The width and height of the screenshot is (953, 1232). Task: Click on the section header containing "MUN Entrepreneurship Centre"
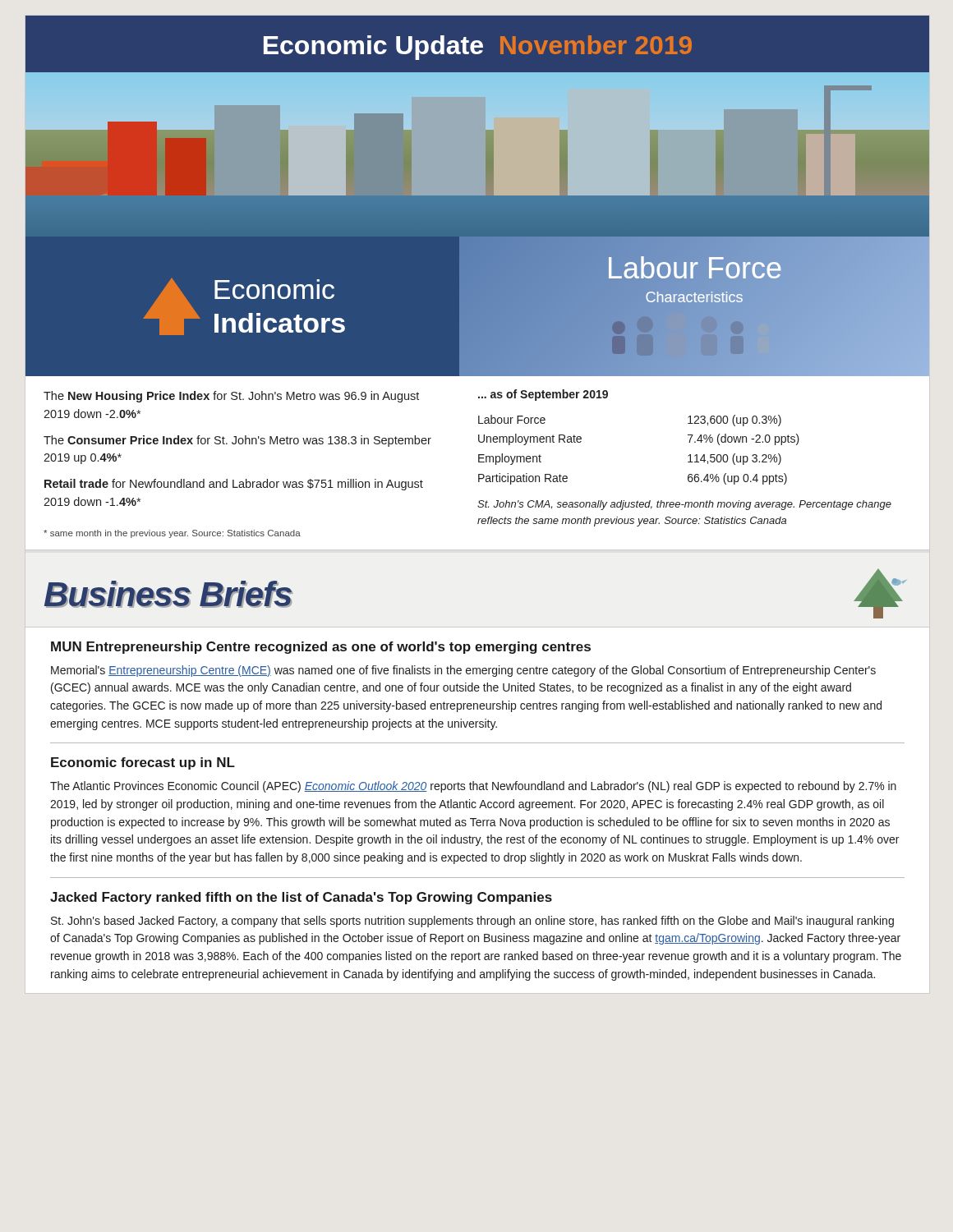(x=321, y=646)
